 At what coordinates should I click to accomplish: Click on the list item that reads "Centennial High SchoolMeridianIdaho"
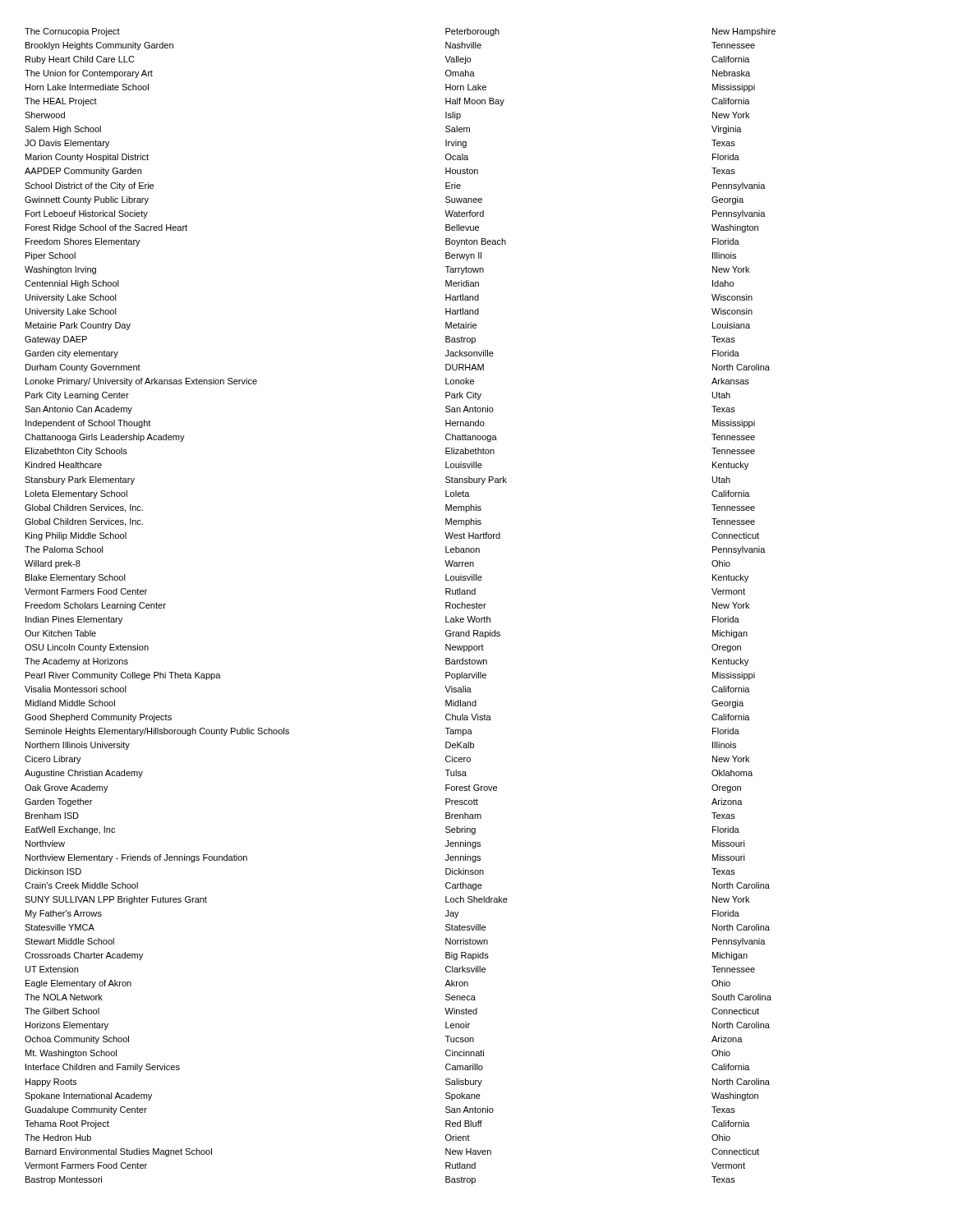[476, 284]
